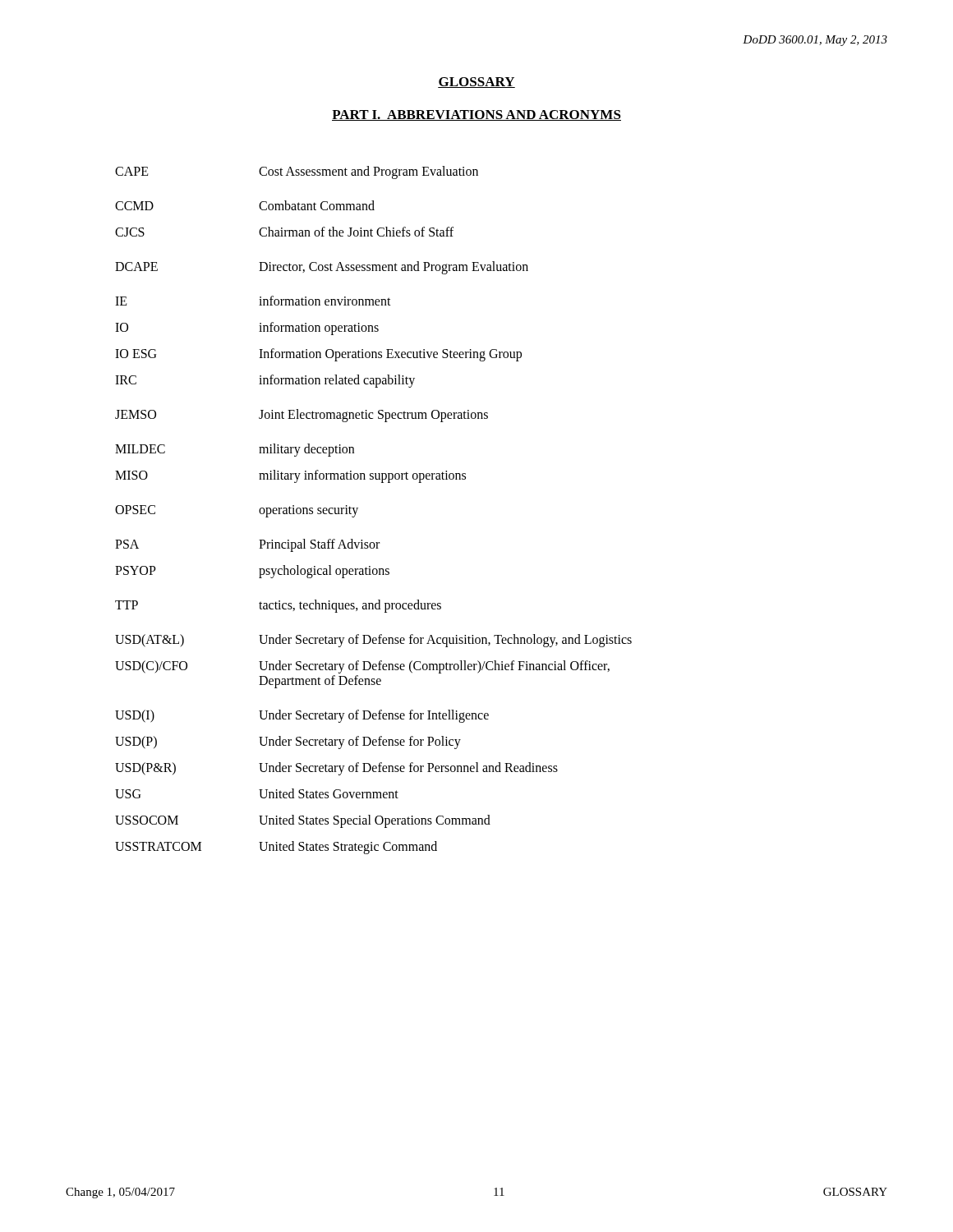Find the list item with the text "CJCS Chairman of"
Viewport: 953px width, 1232px height.
click(284, 232)
